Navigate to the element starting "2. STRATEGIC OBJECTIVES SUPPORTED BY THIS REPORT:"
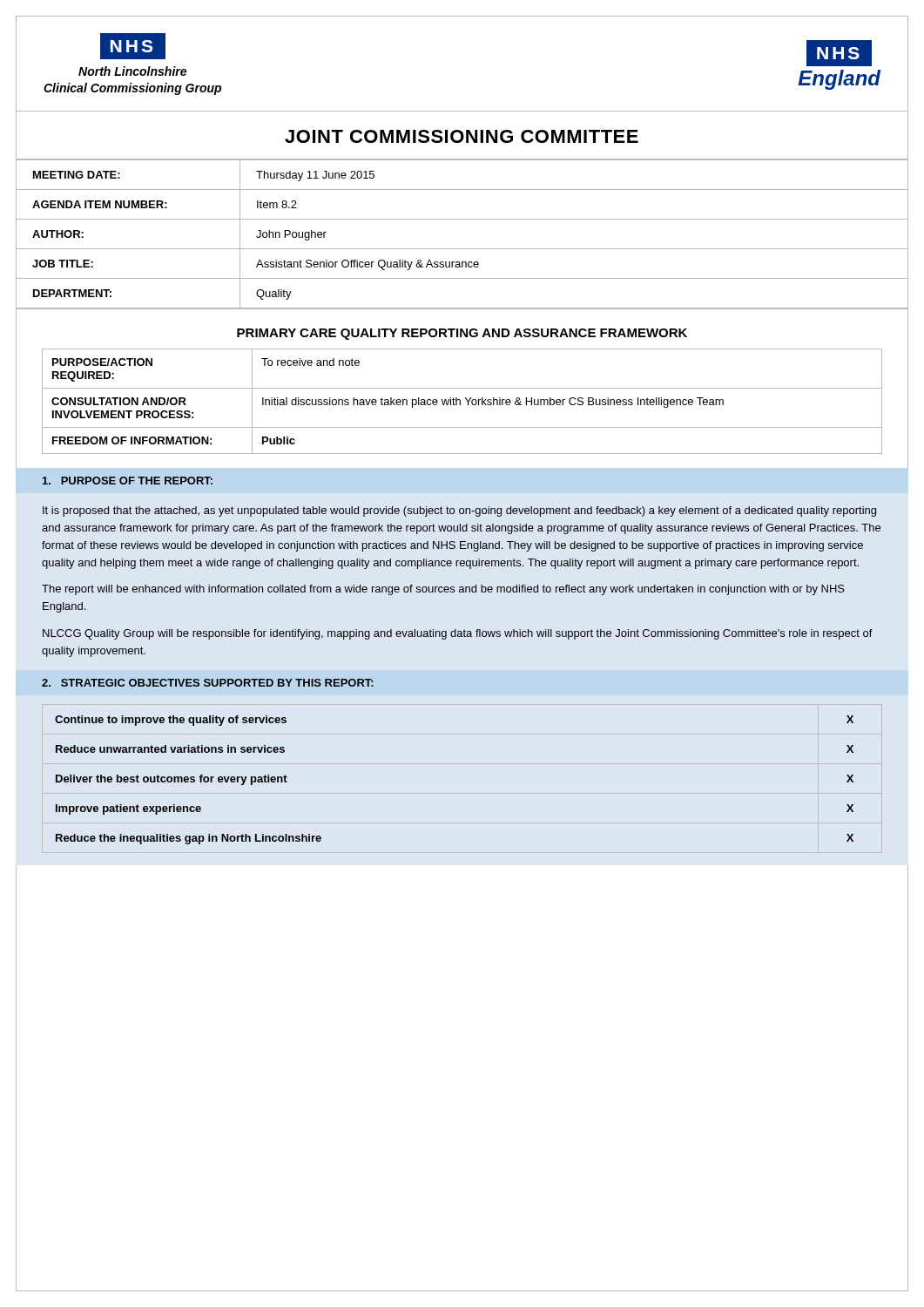Image resolution: width=924 pixels, height=1307 pixels. [208, 683]
